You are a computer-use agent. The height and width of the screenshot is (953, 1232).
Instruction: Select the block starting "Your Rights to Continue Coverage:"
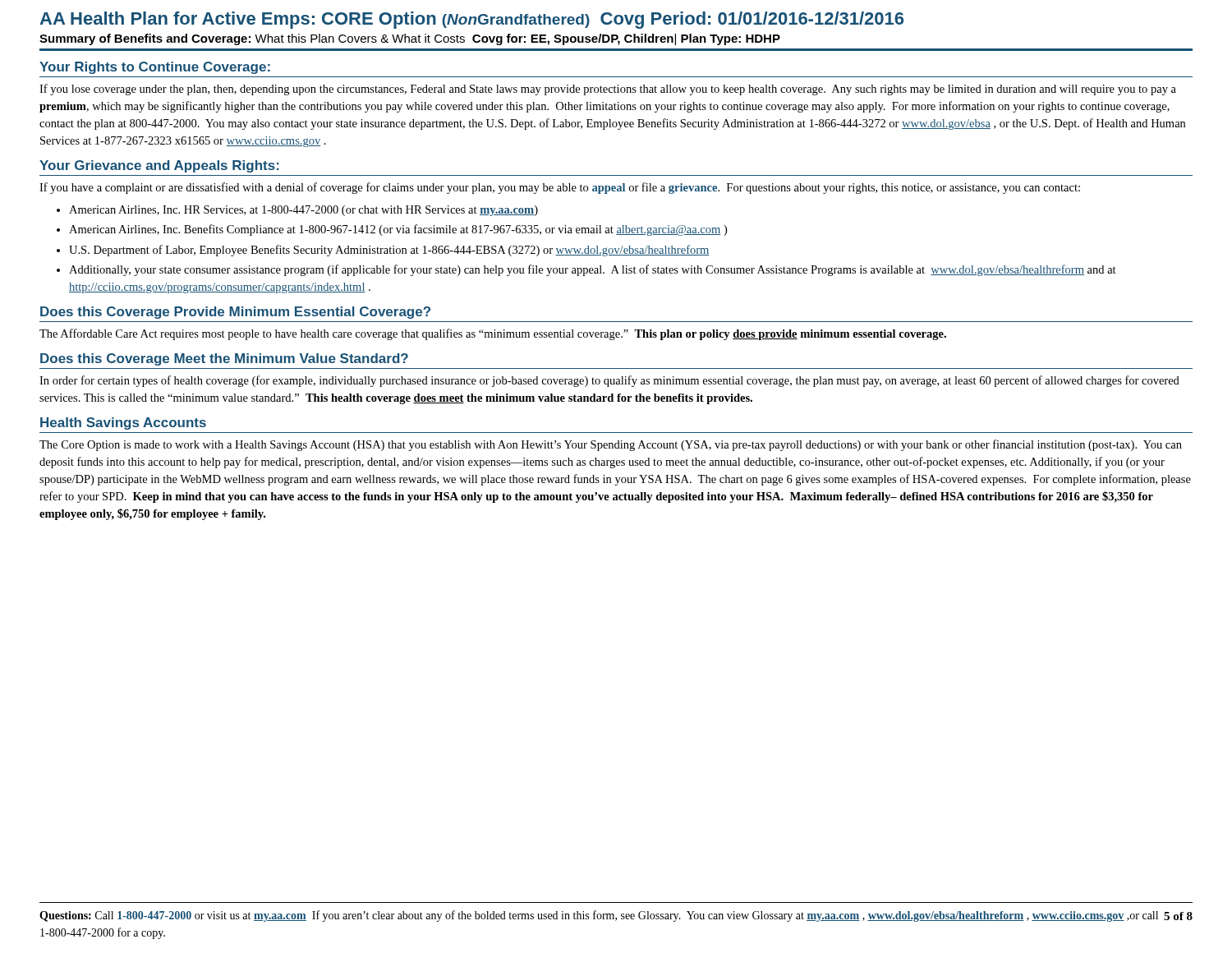(x=155, y=67)
